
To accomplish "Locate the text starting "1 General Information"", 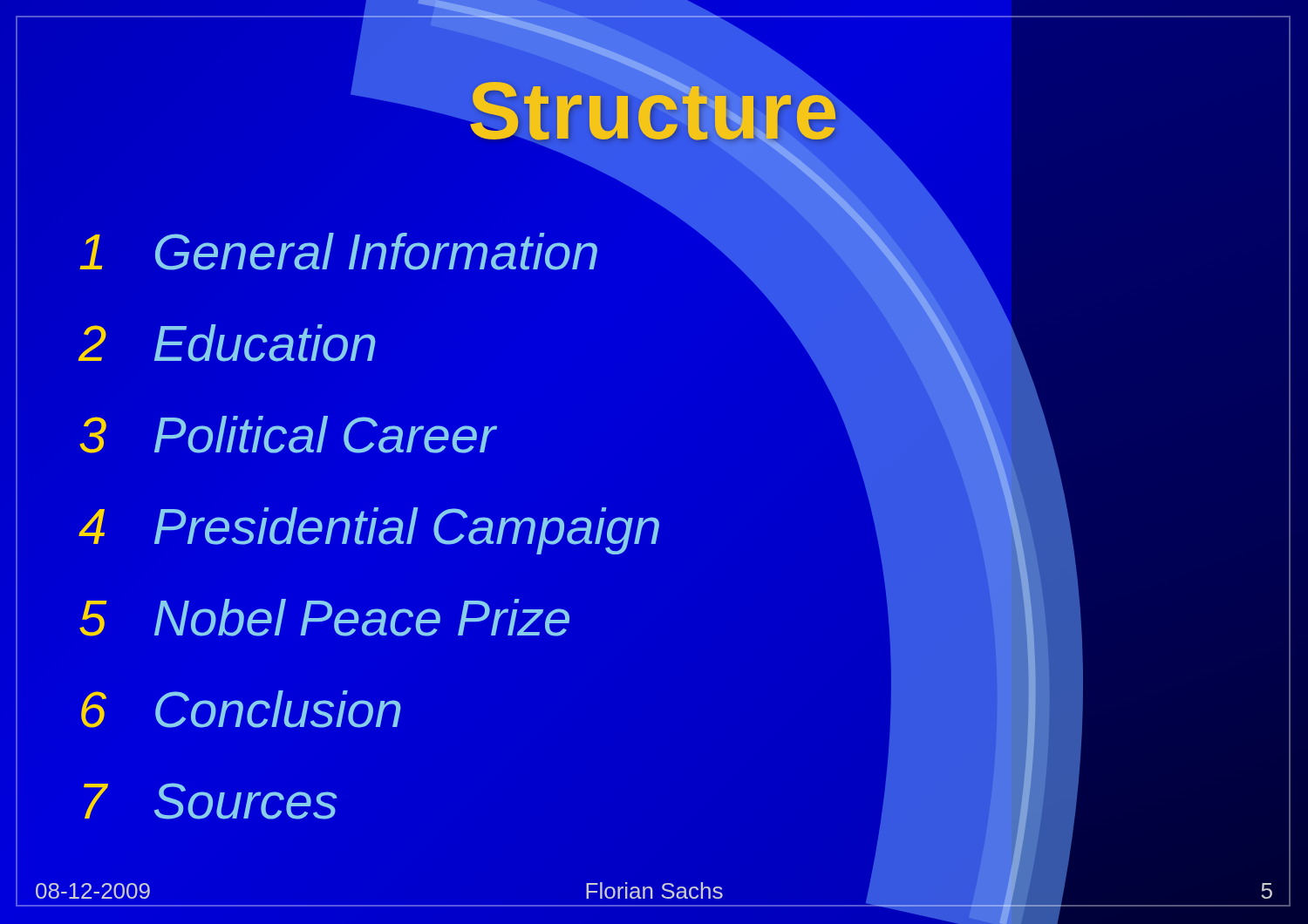I will (x=339, y=252).
